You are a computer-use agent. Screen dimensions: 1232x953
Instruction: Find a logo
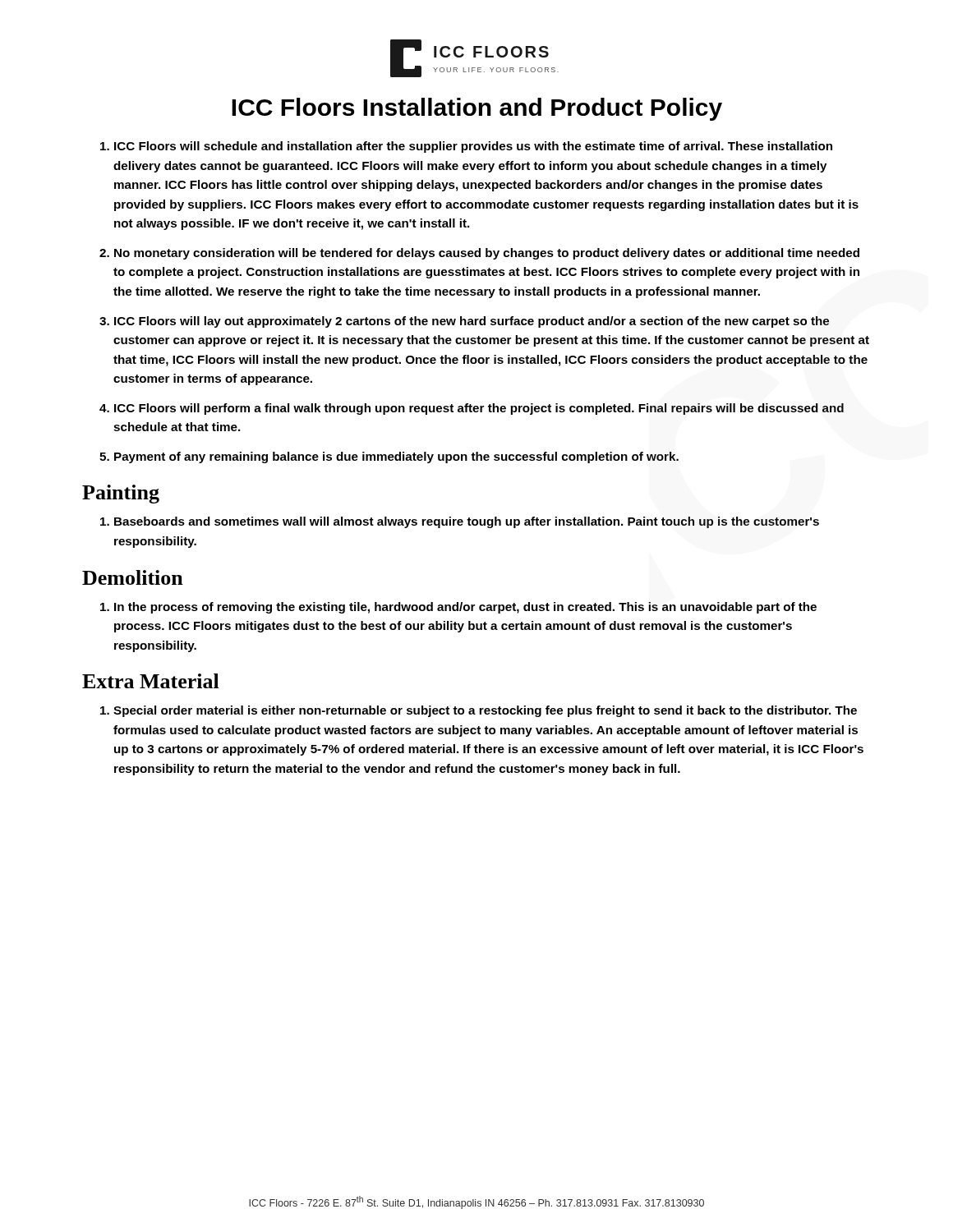476,60
